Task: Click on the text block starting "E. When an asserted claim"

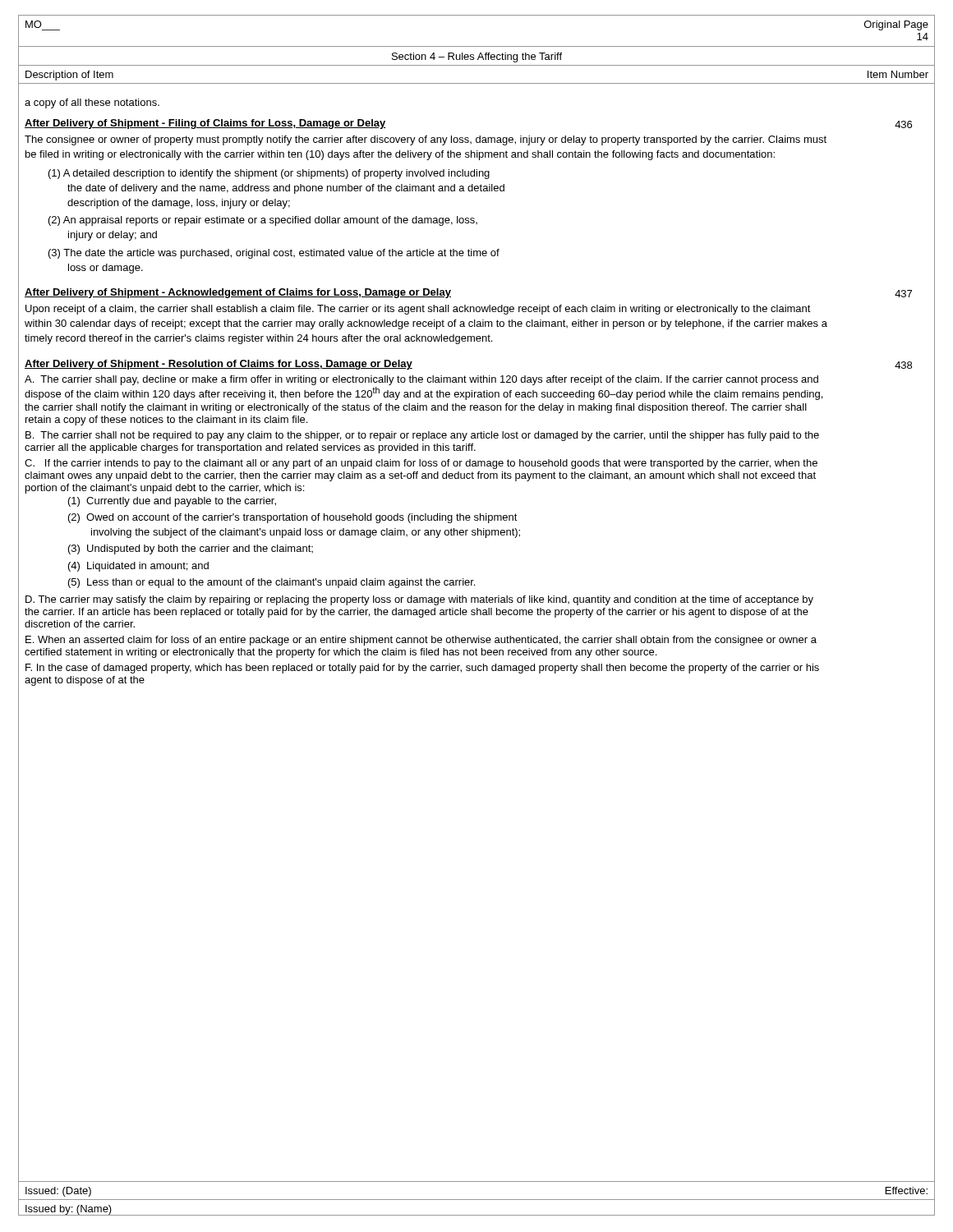Action: tap(421, 645)
